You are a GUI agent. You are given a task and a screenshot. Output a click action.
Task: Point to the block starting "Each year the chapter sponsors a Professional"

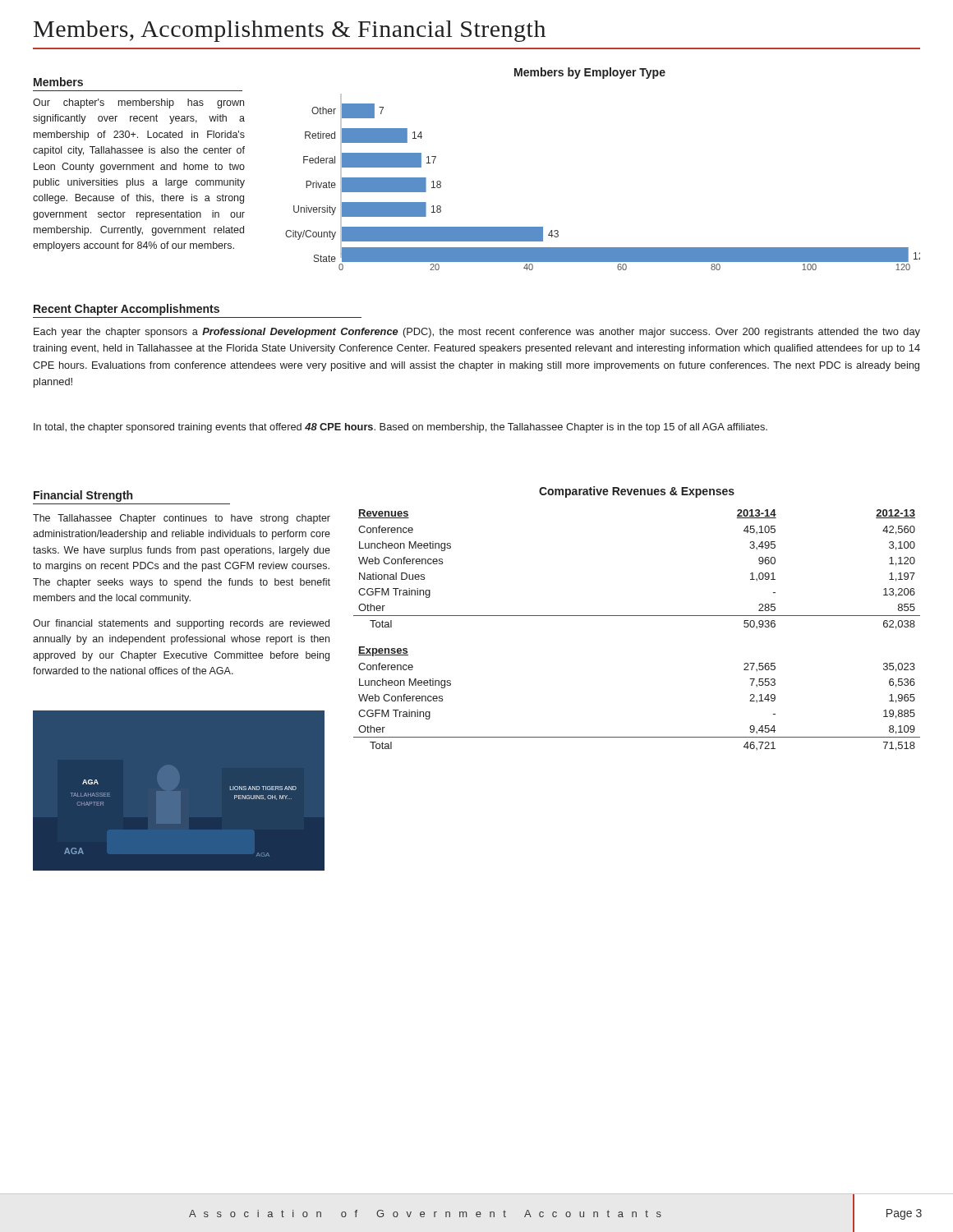[476, 357]
